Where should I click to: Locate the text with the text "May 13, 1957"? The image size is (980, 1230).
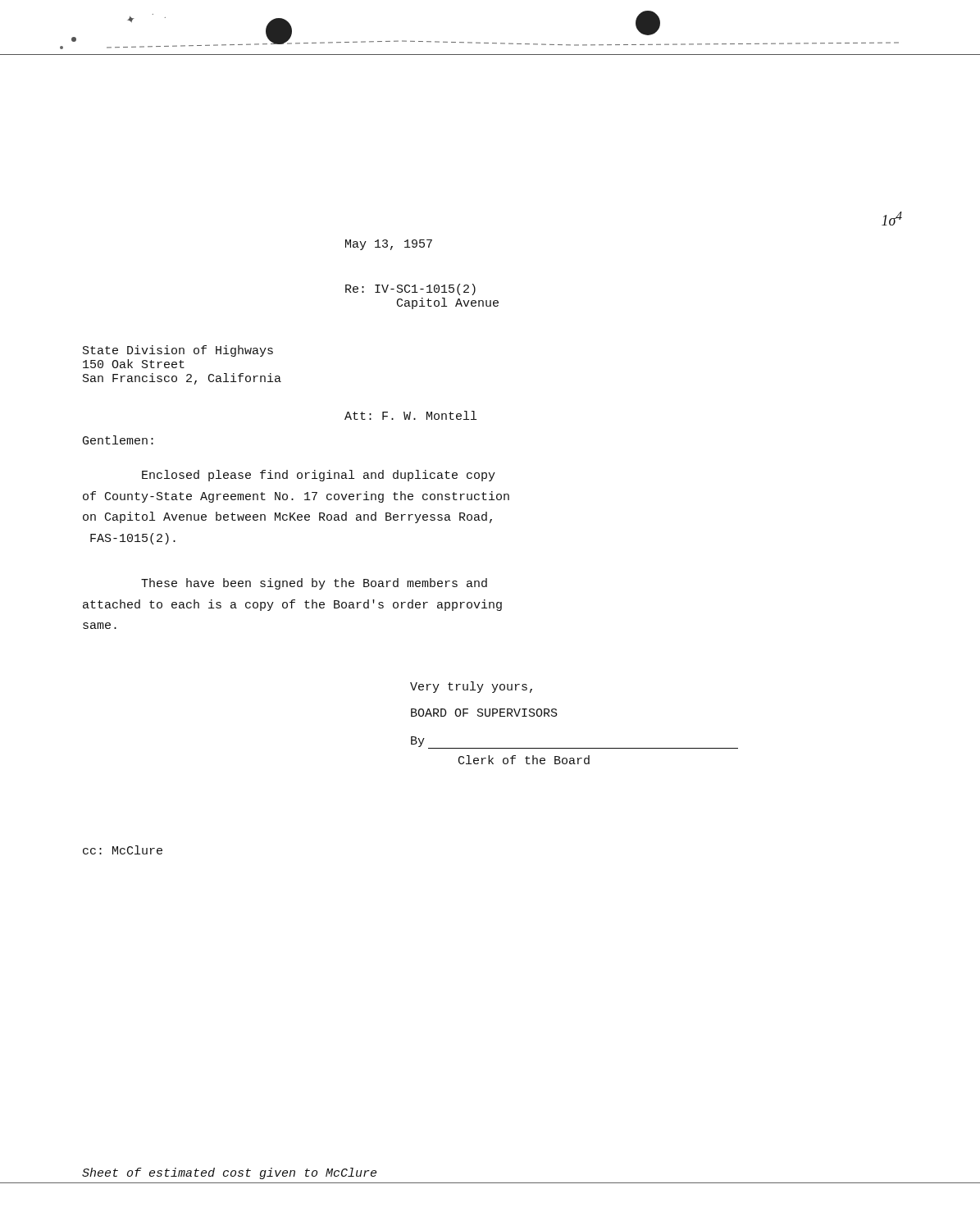click(389, 245)
